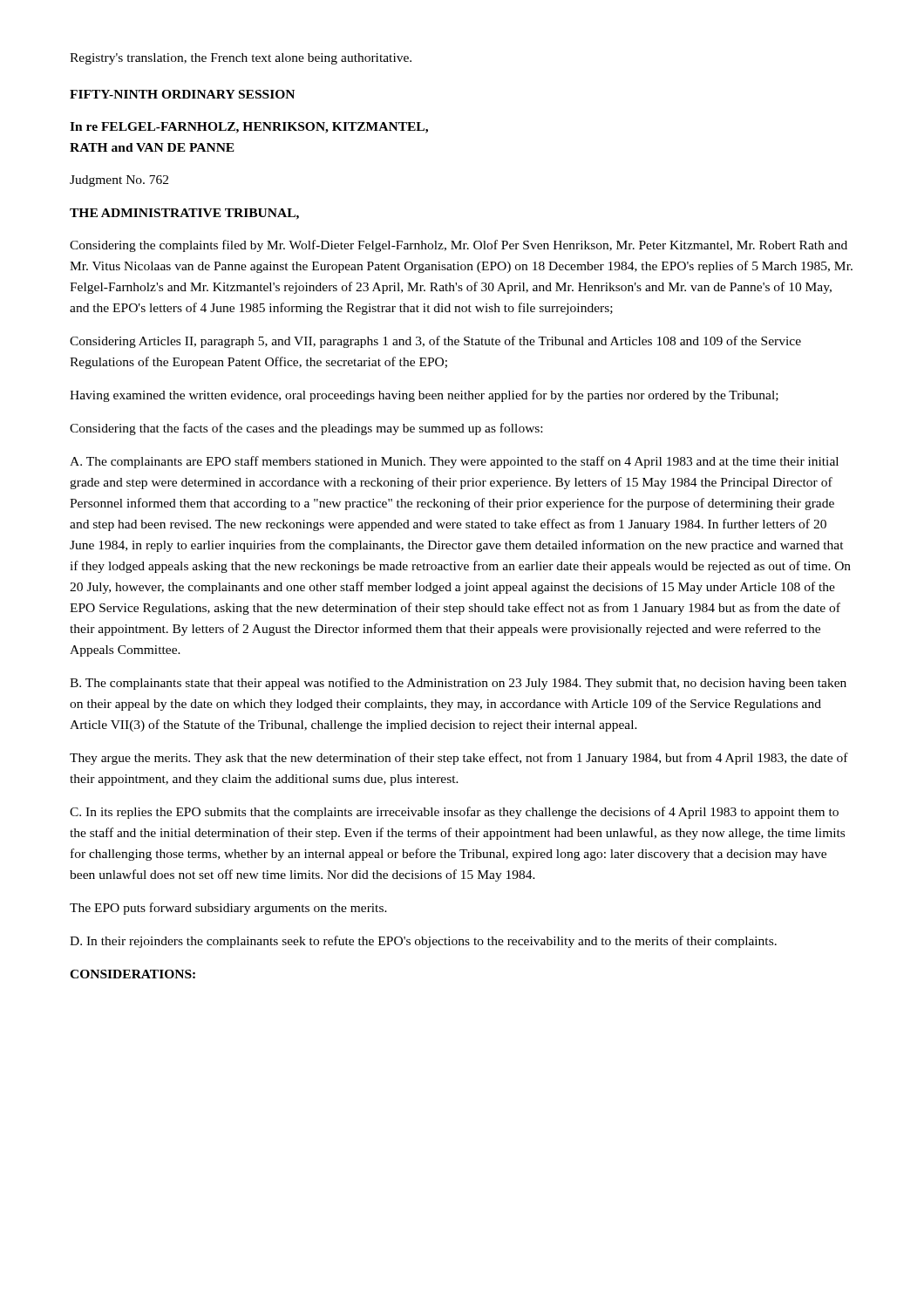Click where it says "THE ADMINISTRATIVE TRIBUNAL,"

coord(185,212)
